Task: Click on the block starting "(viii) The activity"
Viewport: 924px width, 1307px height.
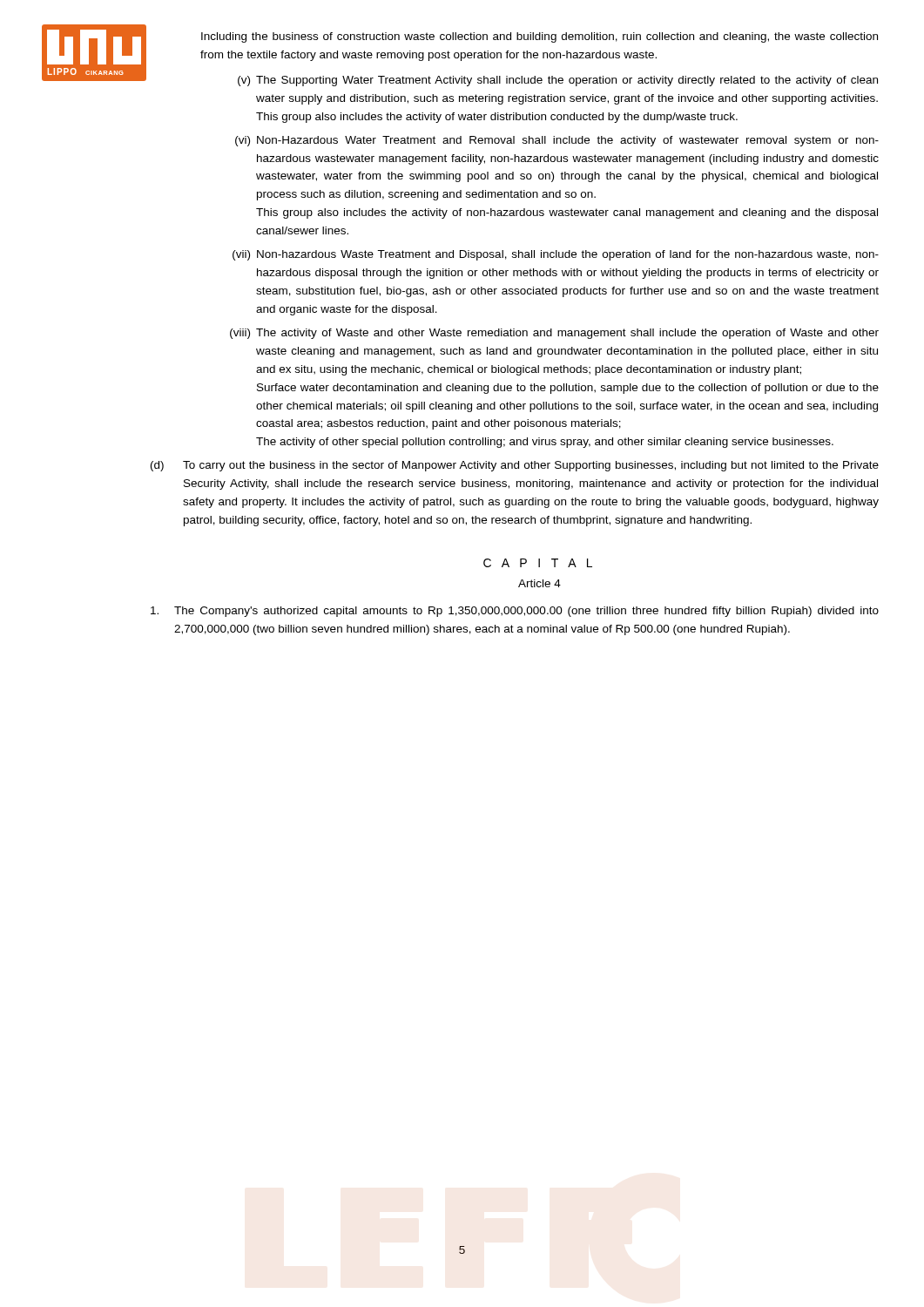Action: [x=540, y=388]
